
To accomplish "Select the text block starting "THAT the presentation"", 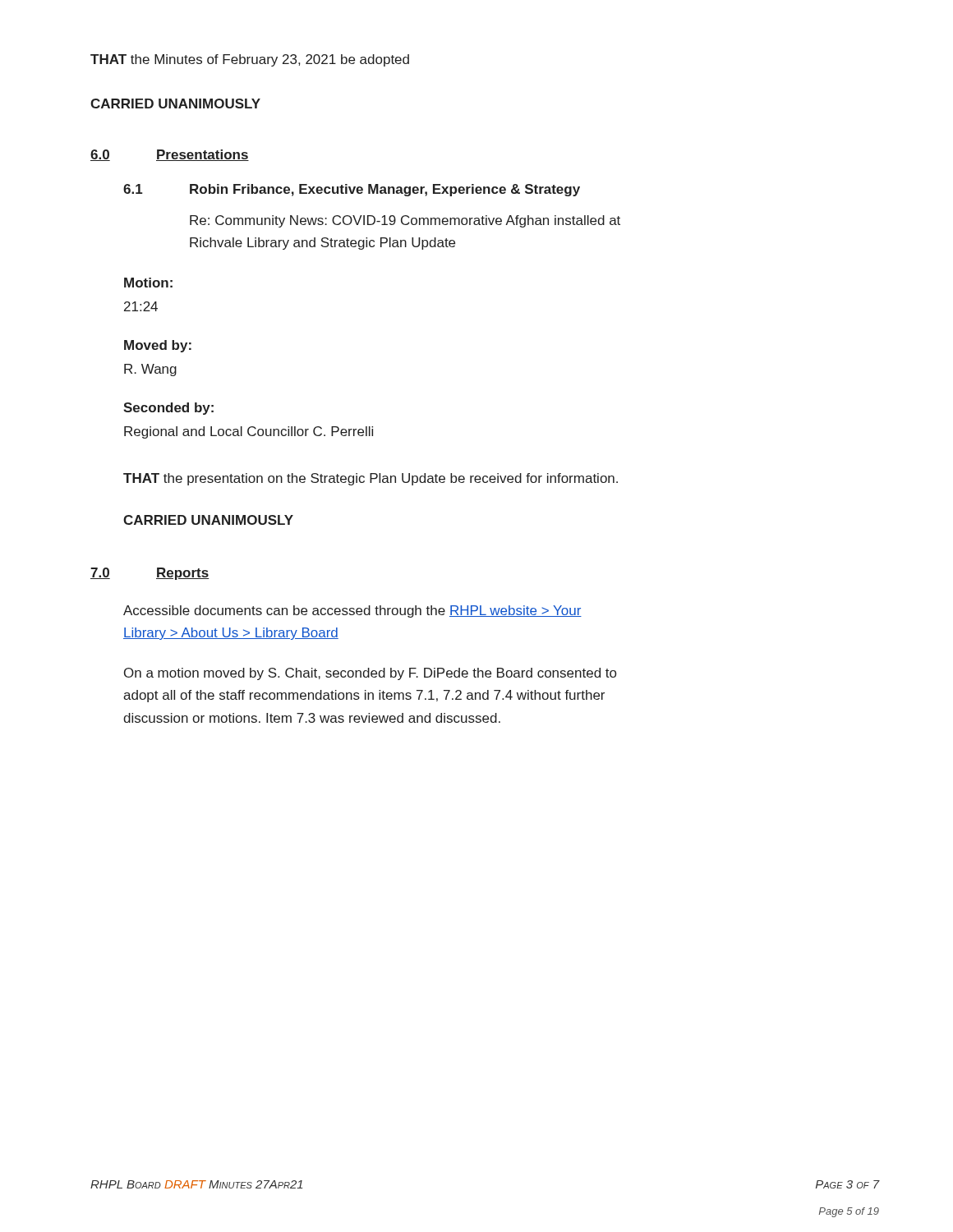I will click(371, 478).
